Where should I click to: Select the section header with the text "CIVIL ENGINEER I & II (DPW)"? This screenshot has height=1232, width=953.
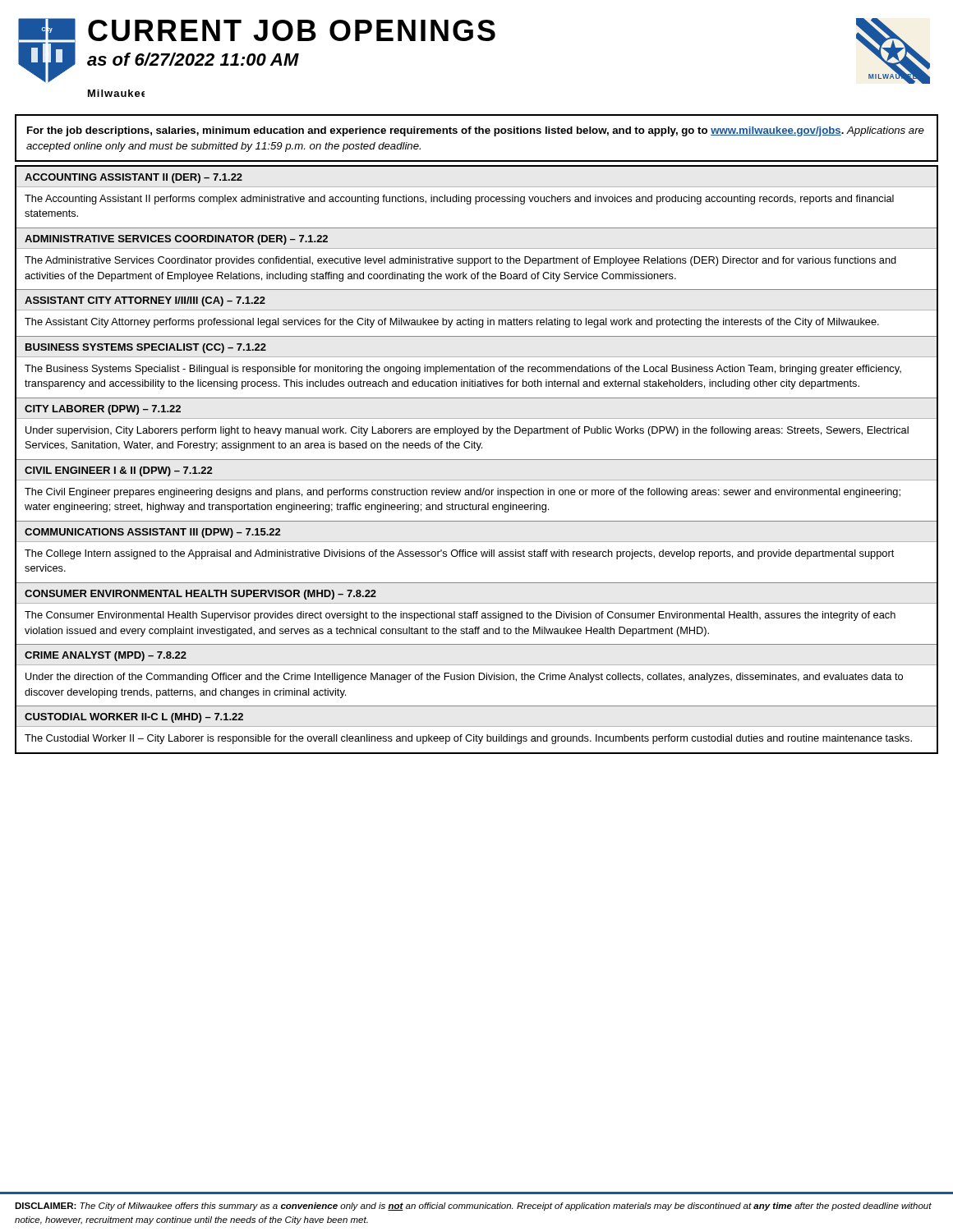pyautogui.click(x=119, y=470)
